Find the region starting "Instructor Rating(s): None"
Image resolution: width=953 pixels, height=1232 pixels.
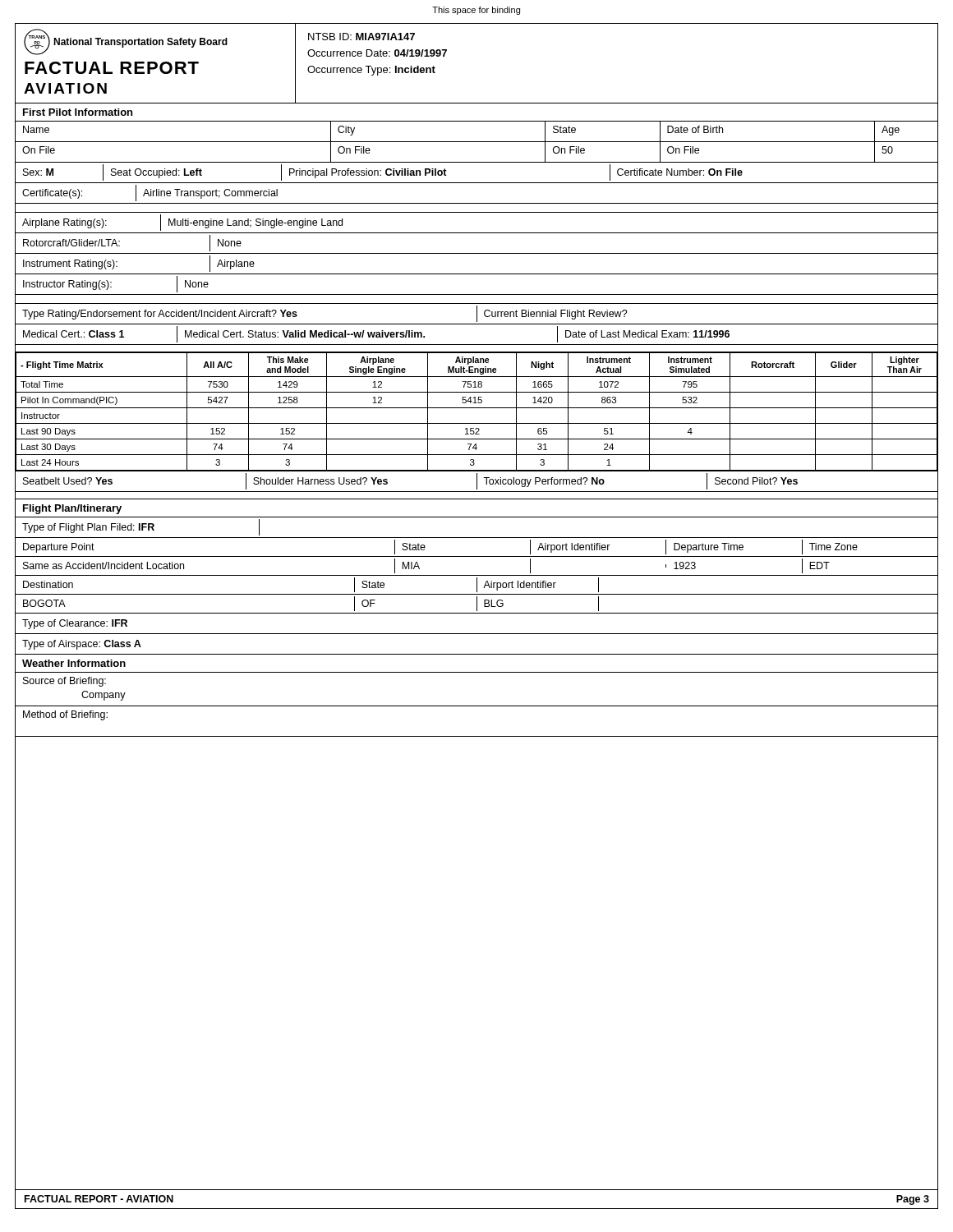[115, 284]
